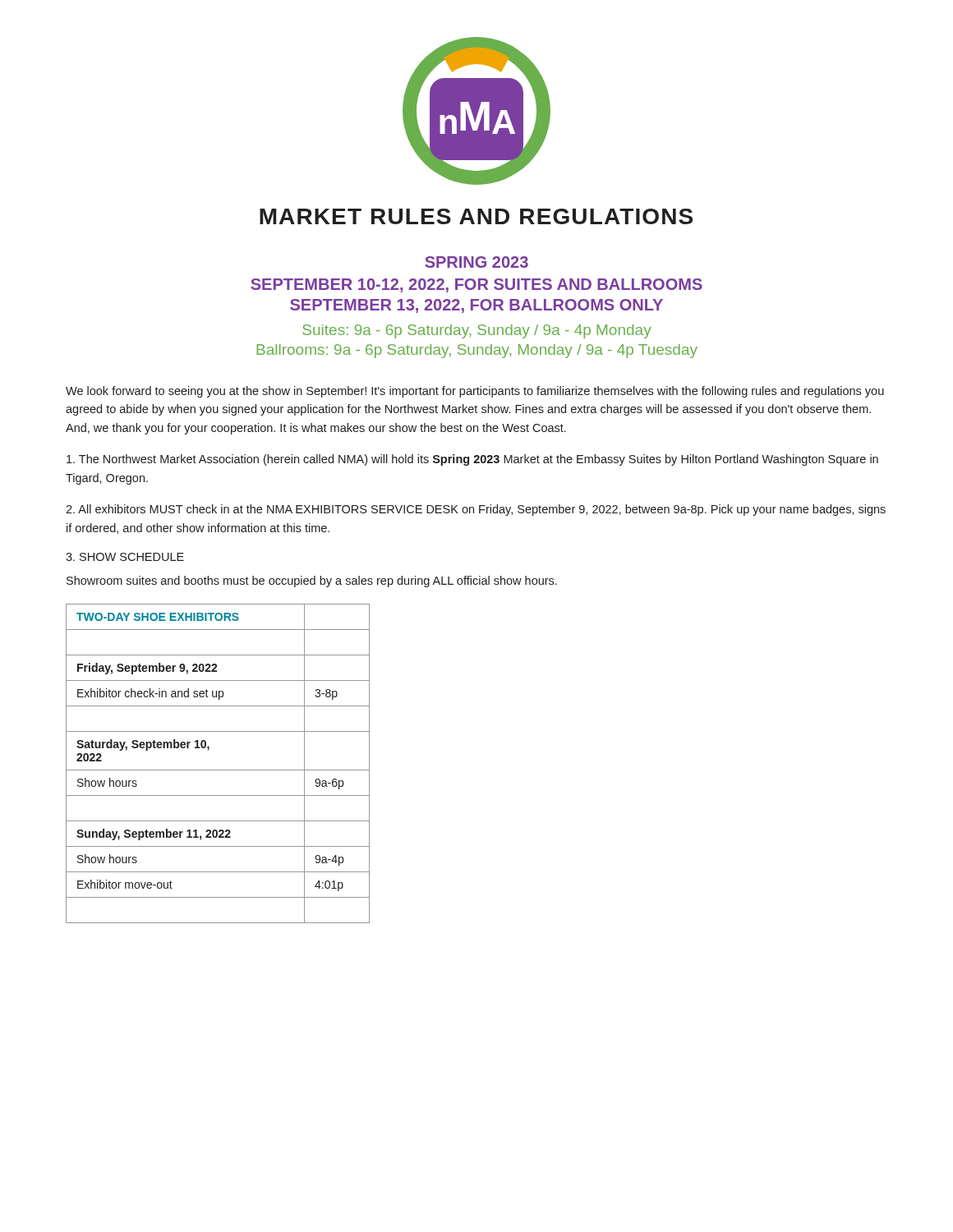953x1232 pixels.
Task: Find the text block that says "All exhibitors MUST check in at the"
Action: click(476, 519)
